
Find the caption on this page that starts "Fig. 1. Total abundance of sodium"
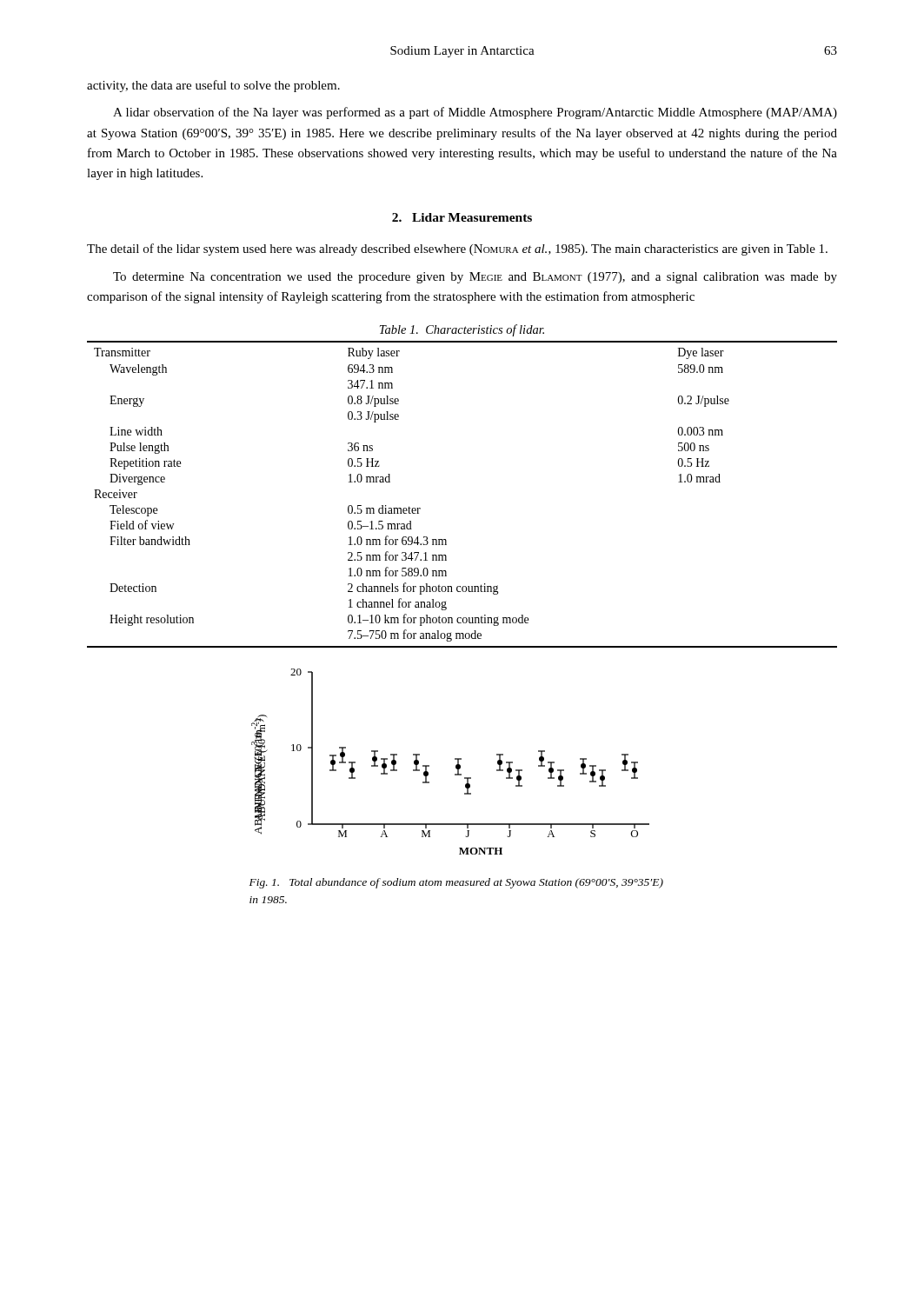pyautogui.click(x=456, y=890)
